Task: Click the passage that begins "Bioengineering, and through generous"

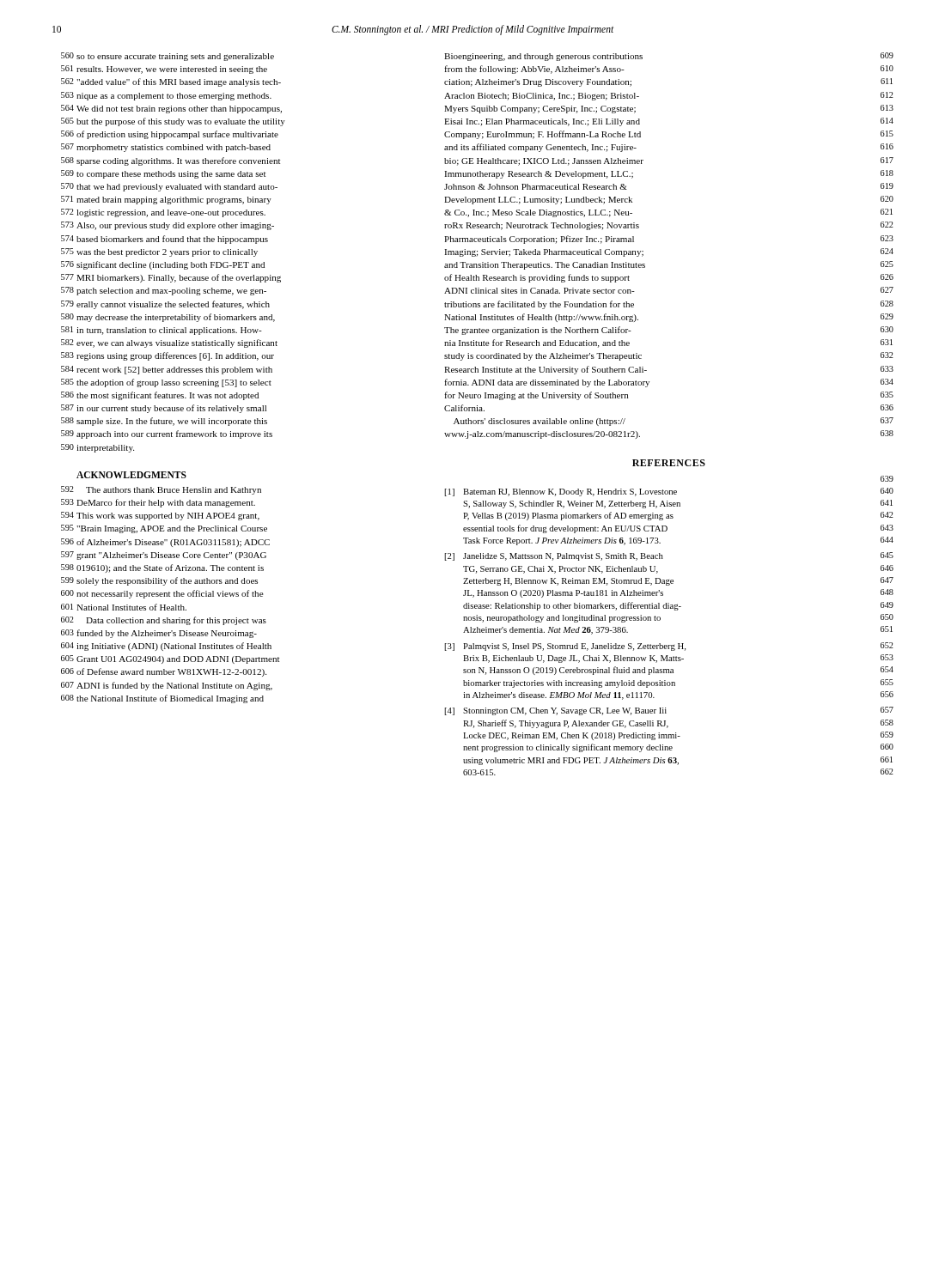Action: (541, 56)
